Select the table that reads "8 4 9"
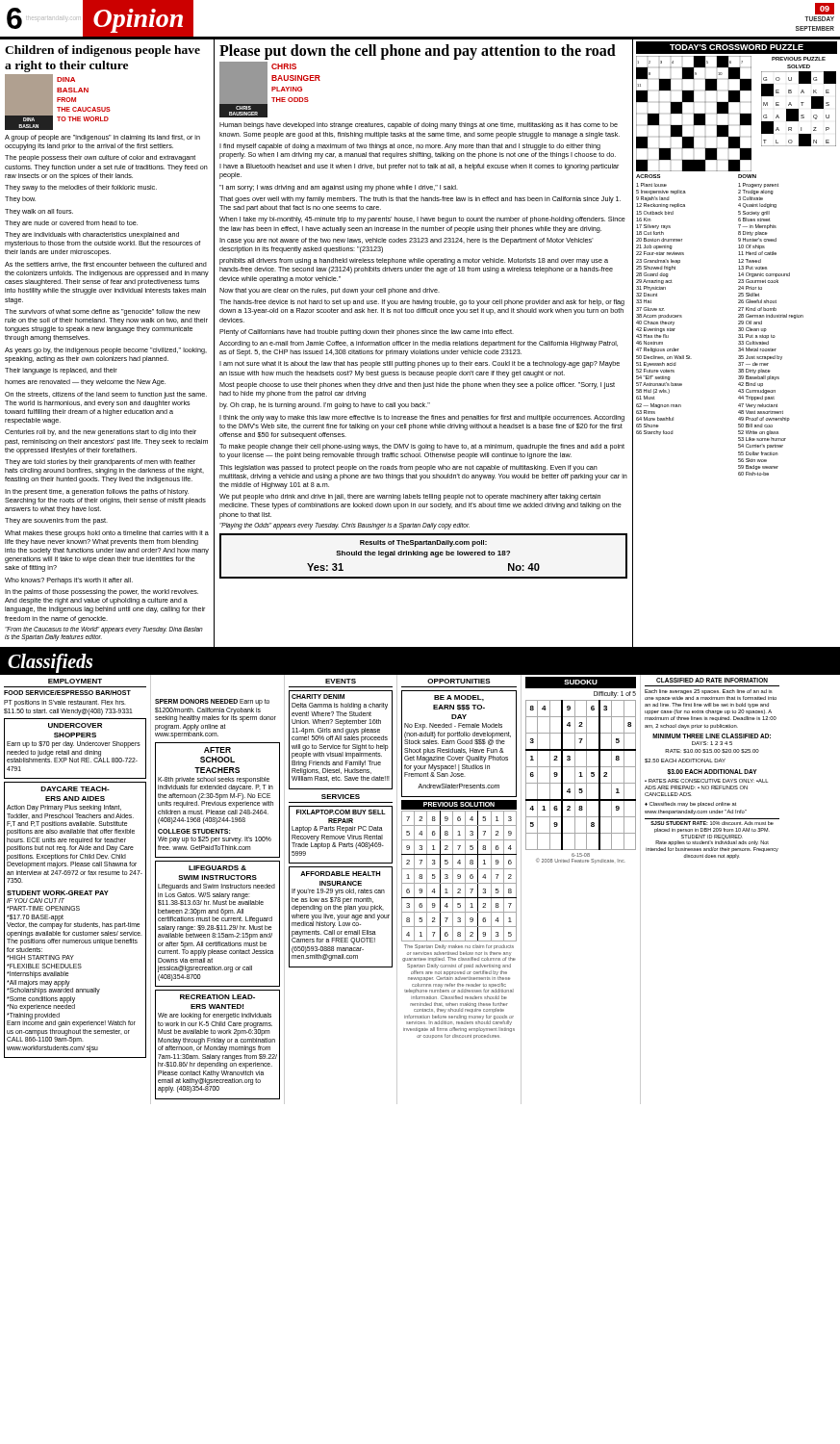 click(x=581, y=774)
